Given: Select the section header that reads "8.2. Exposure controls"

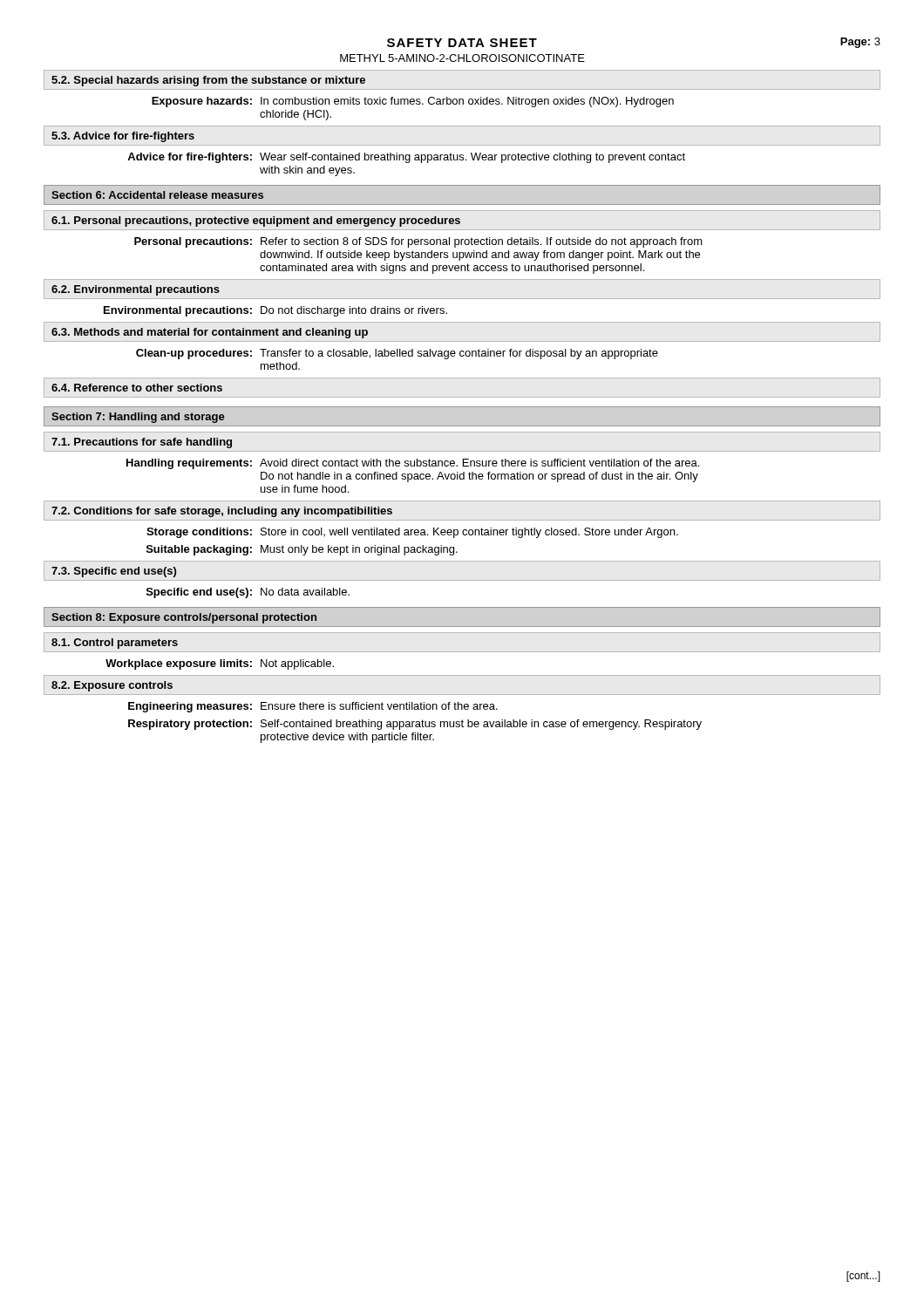Looking at the screenshot, I should pyautogui.click(x=112, y=685).
